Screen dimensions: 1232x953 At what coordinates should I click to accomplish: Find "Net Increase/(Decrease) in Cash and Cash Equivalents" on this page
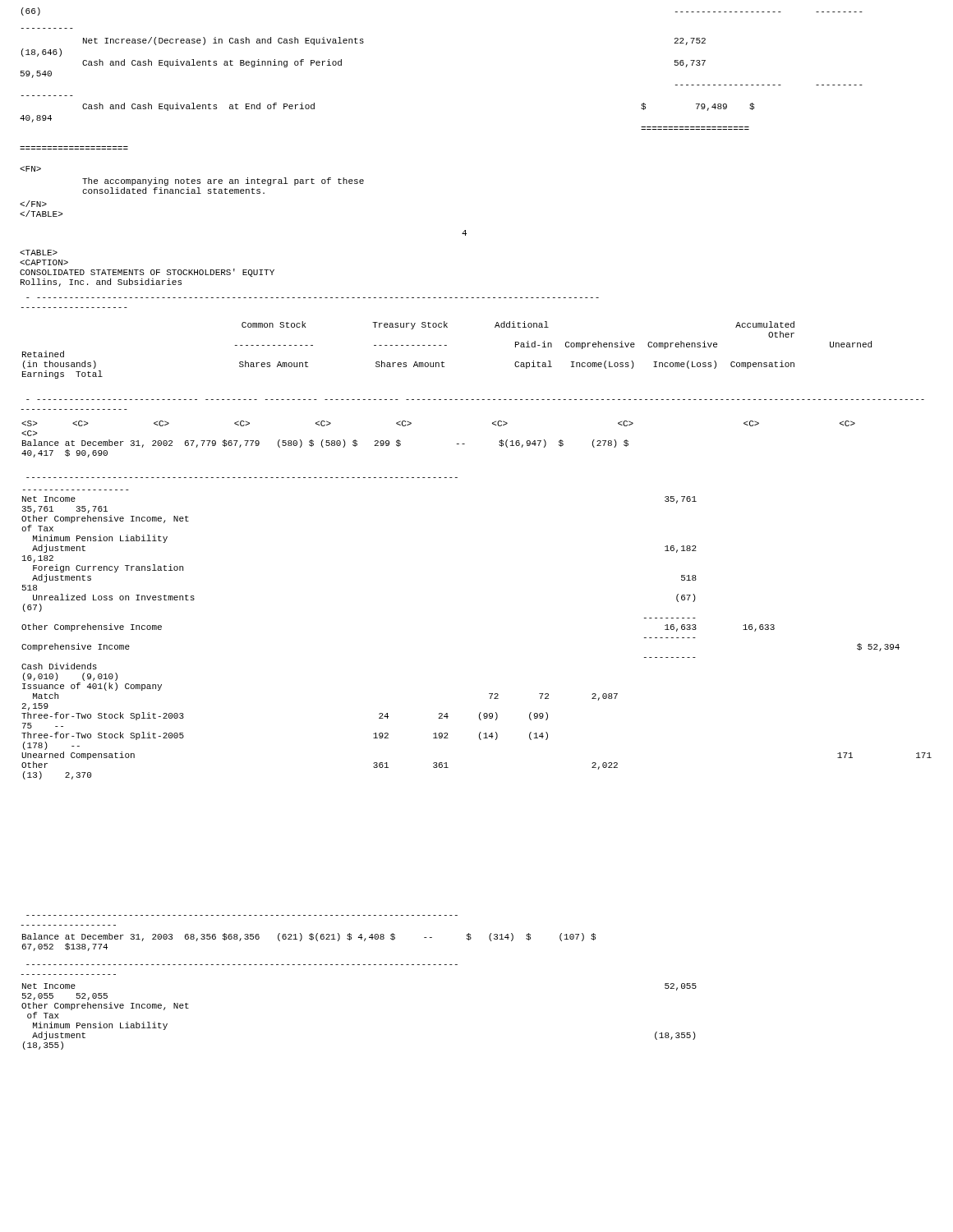tap(223, 41)
